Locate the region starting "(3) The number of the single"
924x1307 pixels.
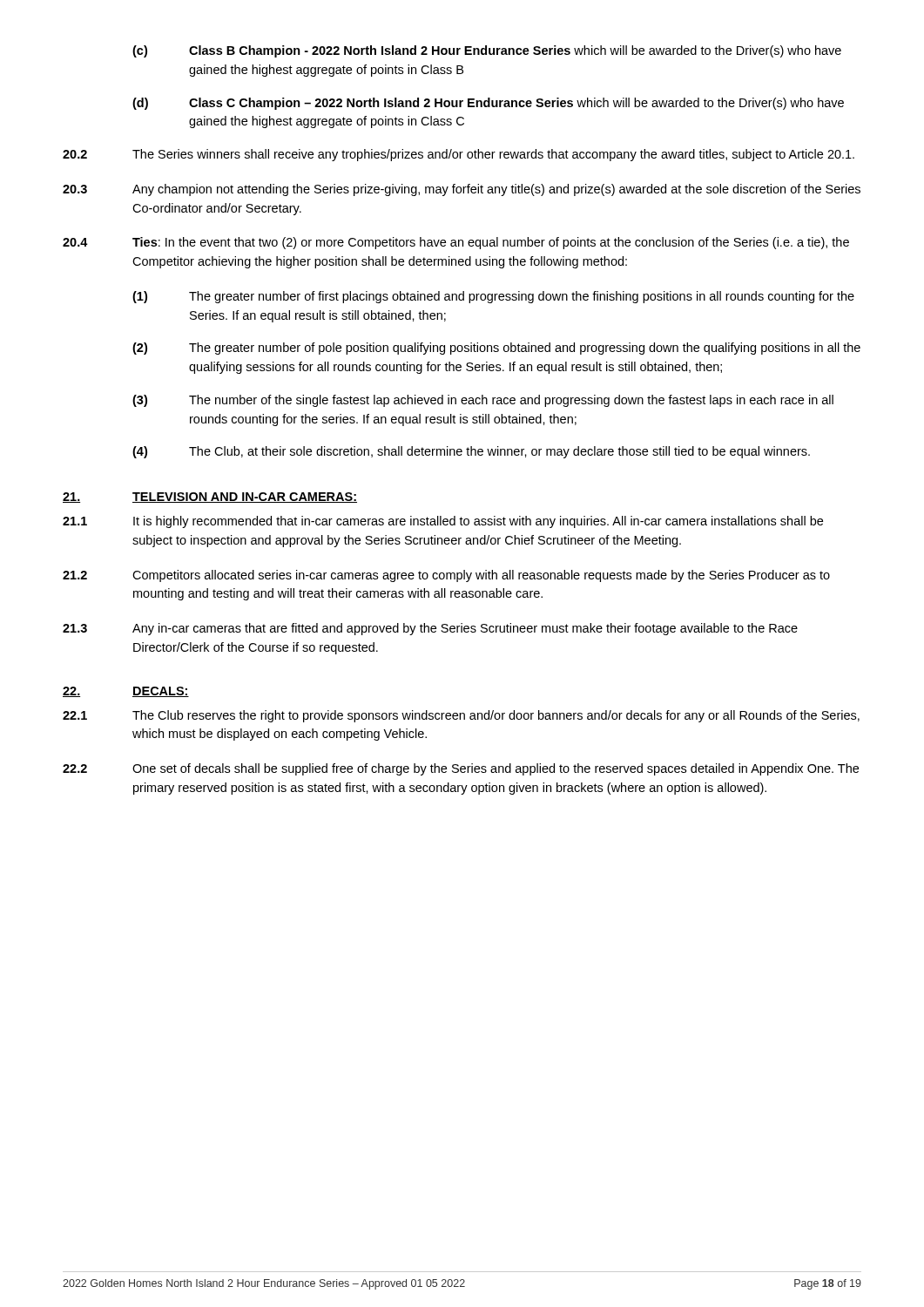click(x=497, y=410)
